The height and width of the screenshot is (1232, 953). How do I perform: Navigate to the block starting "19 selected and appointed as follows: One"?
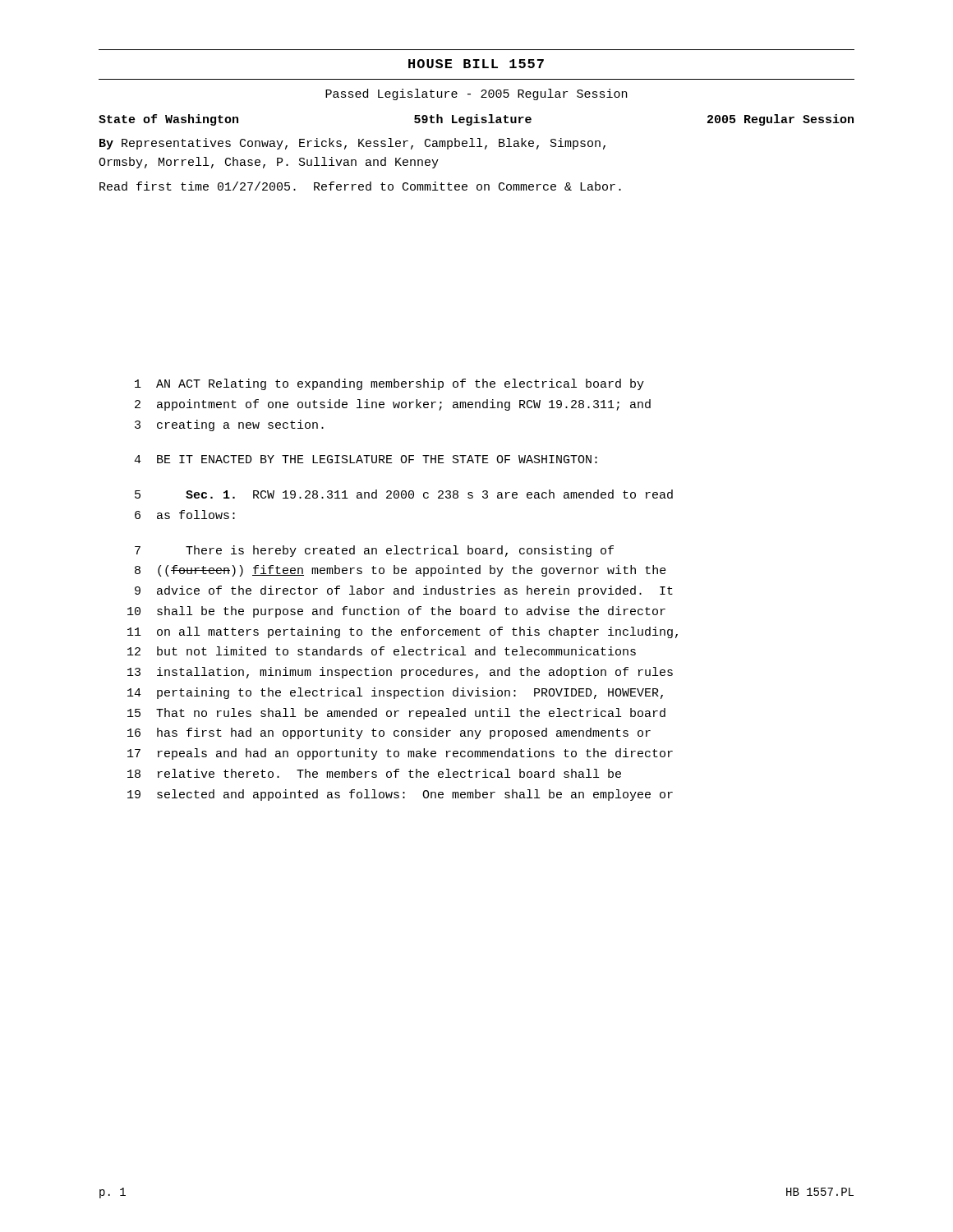tap(476, 796)
